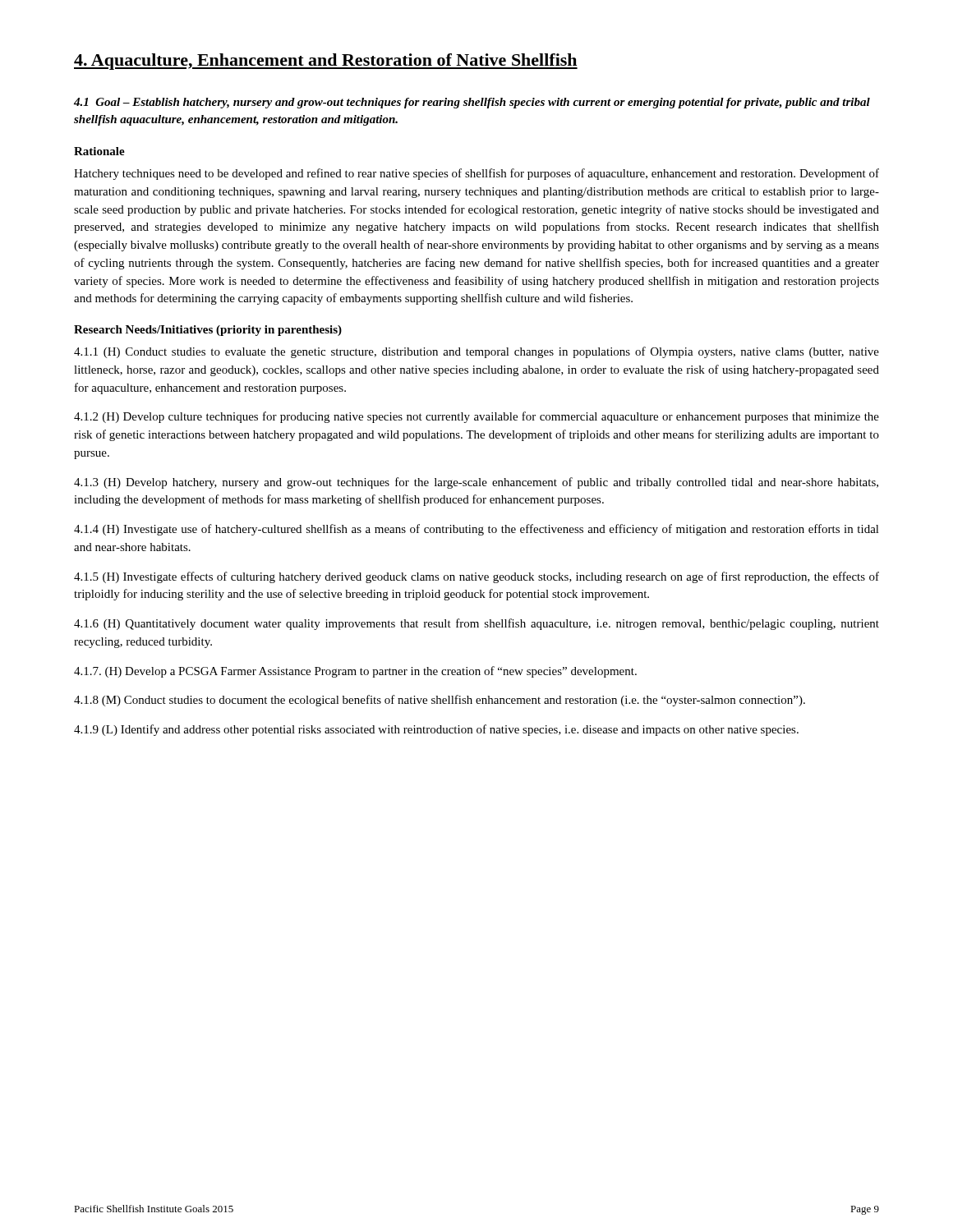Navigate to the text block starting "4.1.8 (M) Conduct studies to document the ecological"

[476, 701]
